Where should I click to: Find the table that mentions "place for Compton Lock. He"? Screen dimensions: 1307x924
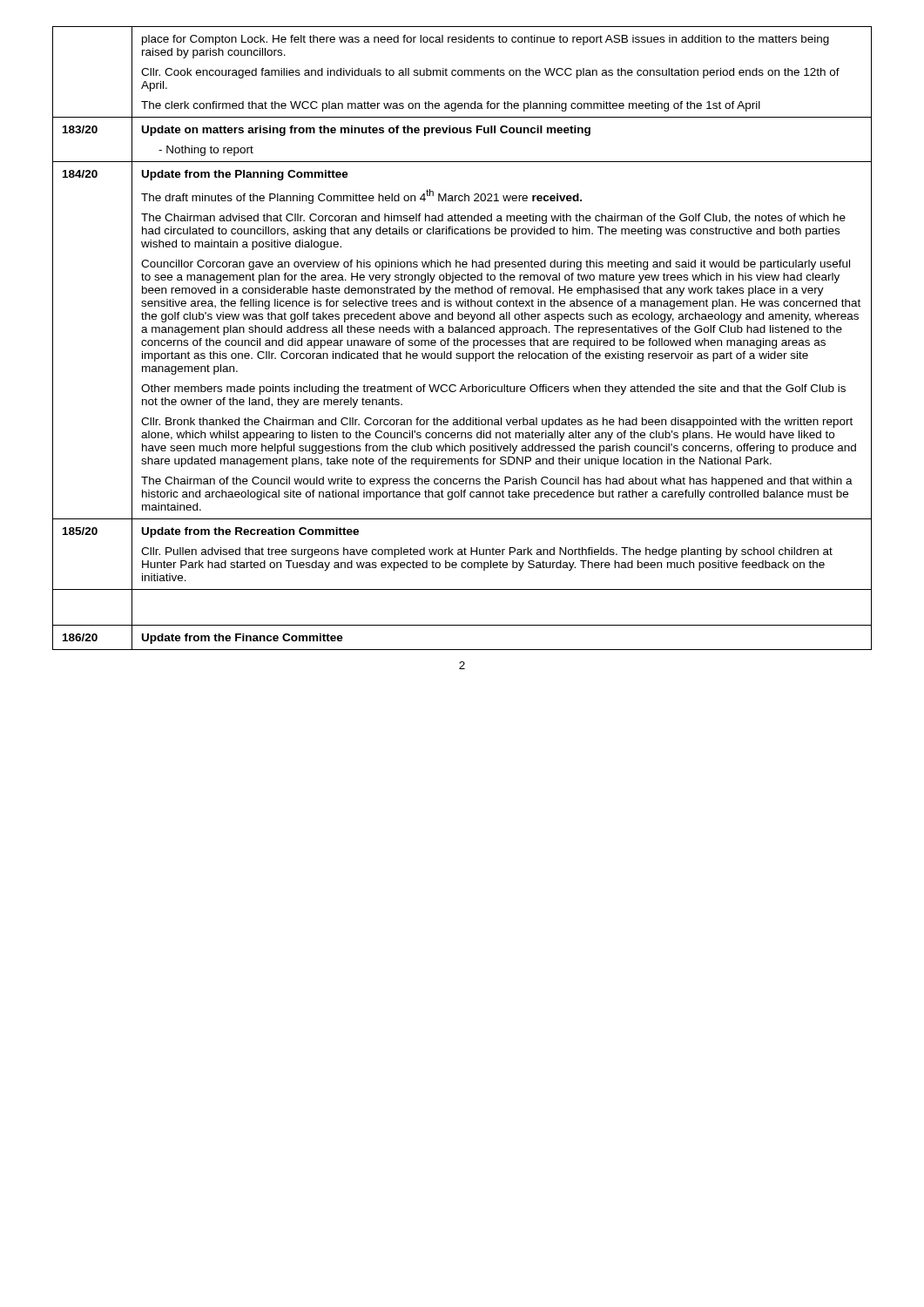point(462,338)
